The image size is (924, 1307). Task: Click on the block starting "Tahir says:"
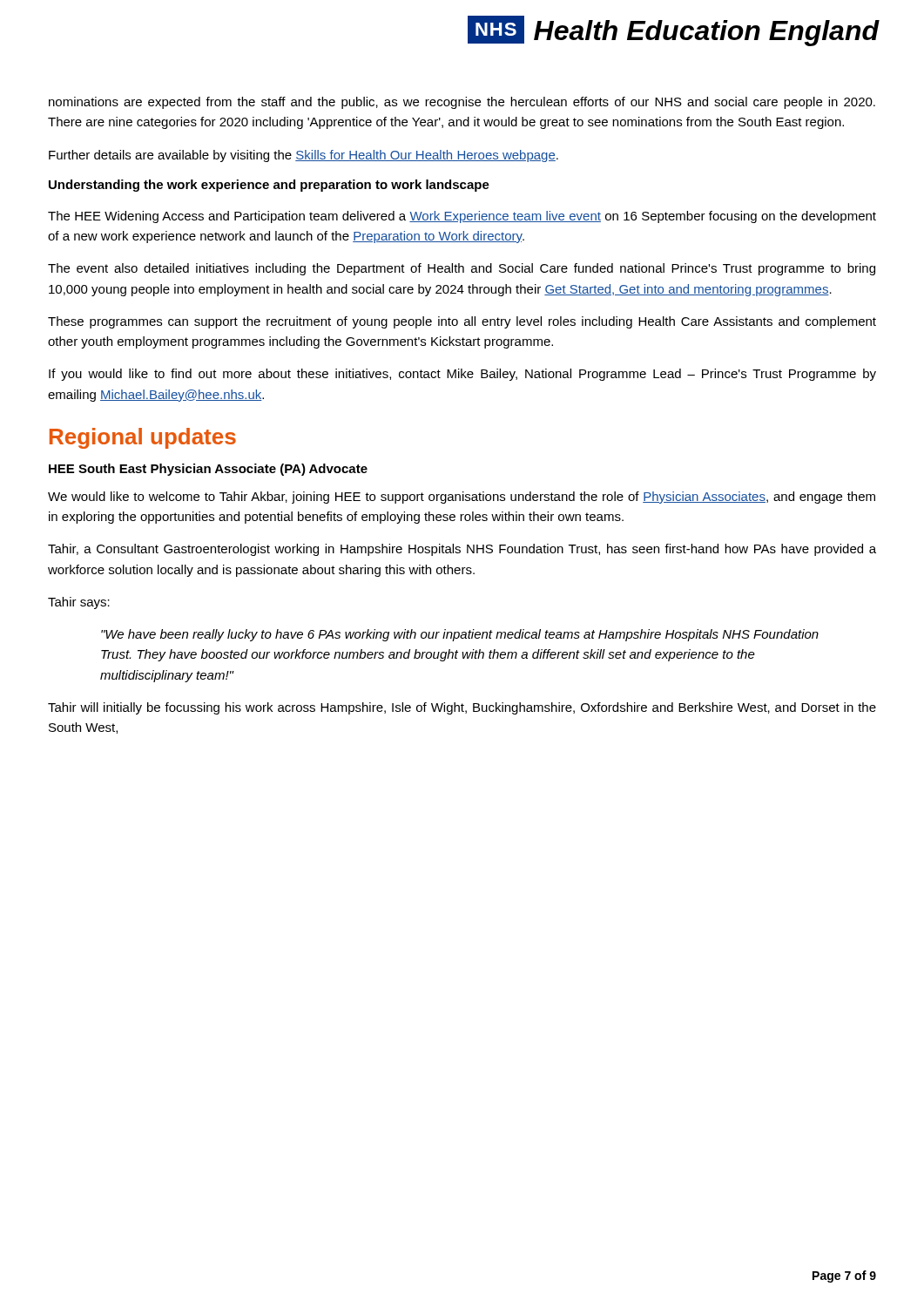79,601
